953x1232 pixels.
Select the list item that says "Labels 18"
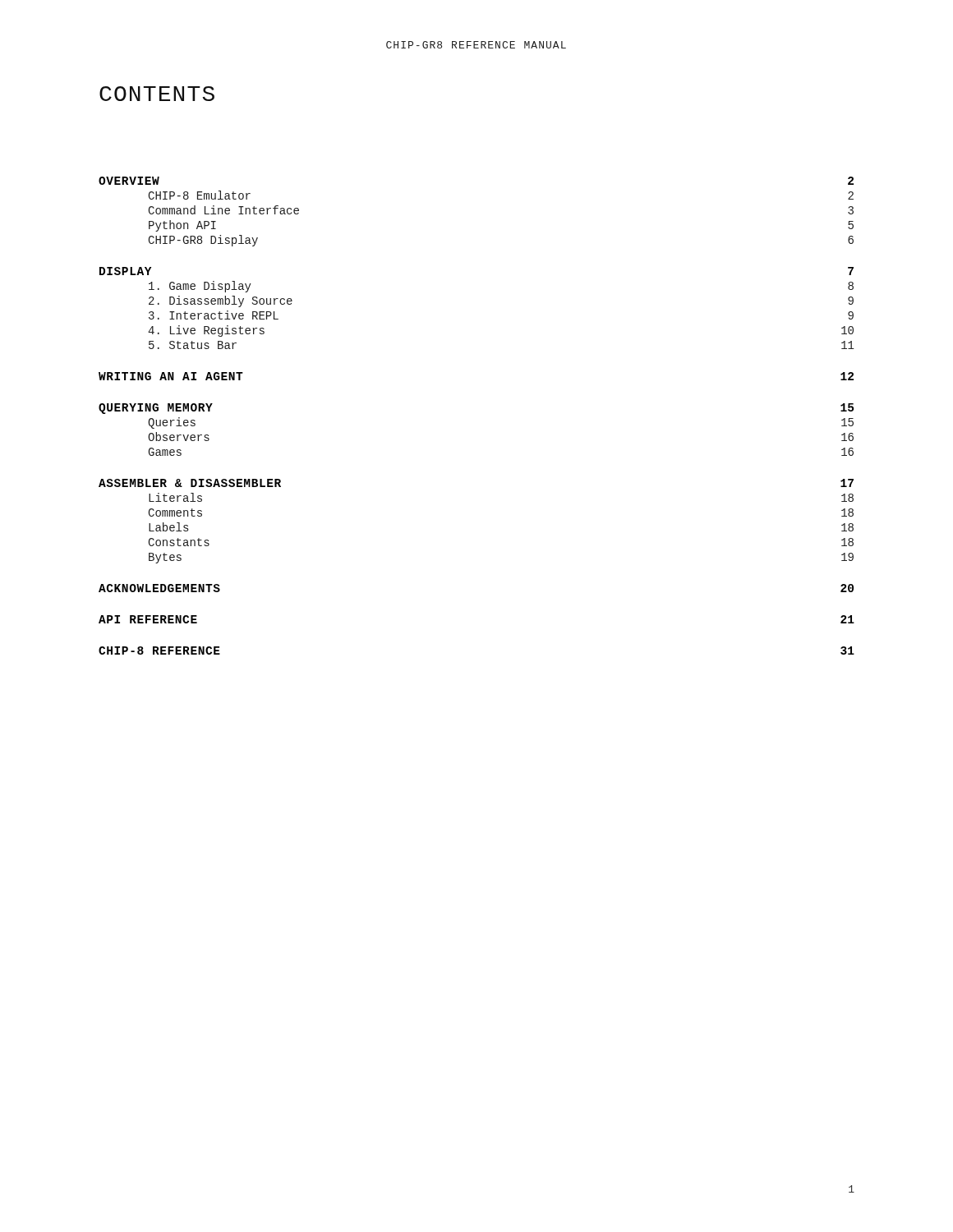click(x=165, y=526)
